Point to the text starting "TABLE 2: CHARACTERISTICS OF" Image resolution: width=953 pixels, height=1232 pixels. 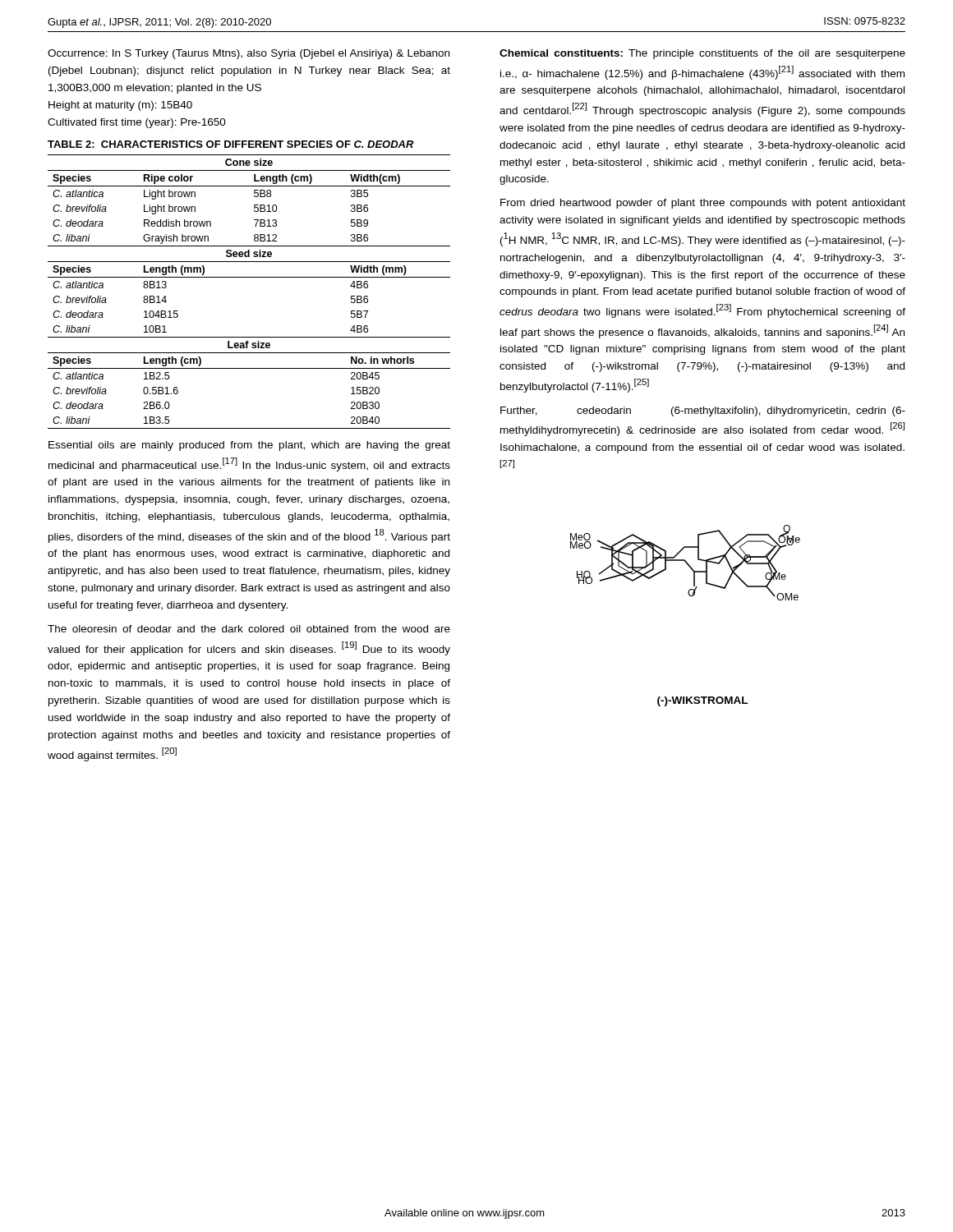231,144
